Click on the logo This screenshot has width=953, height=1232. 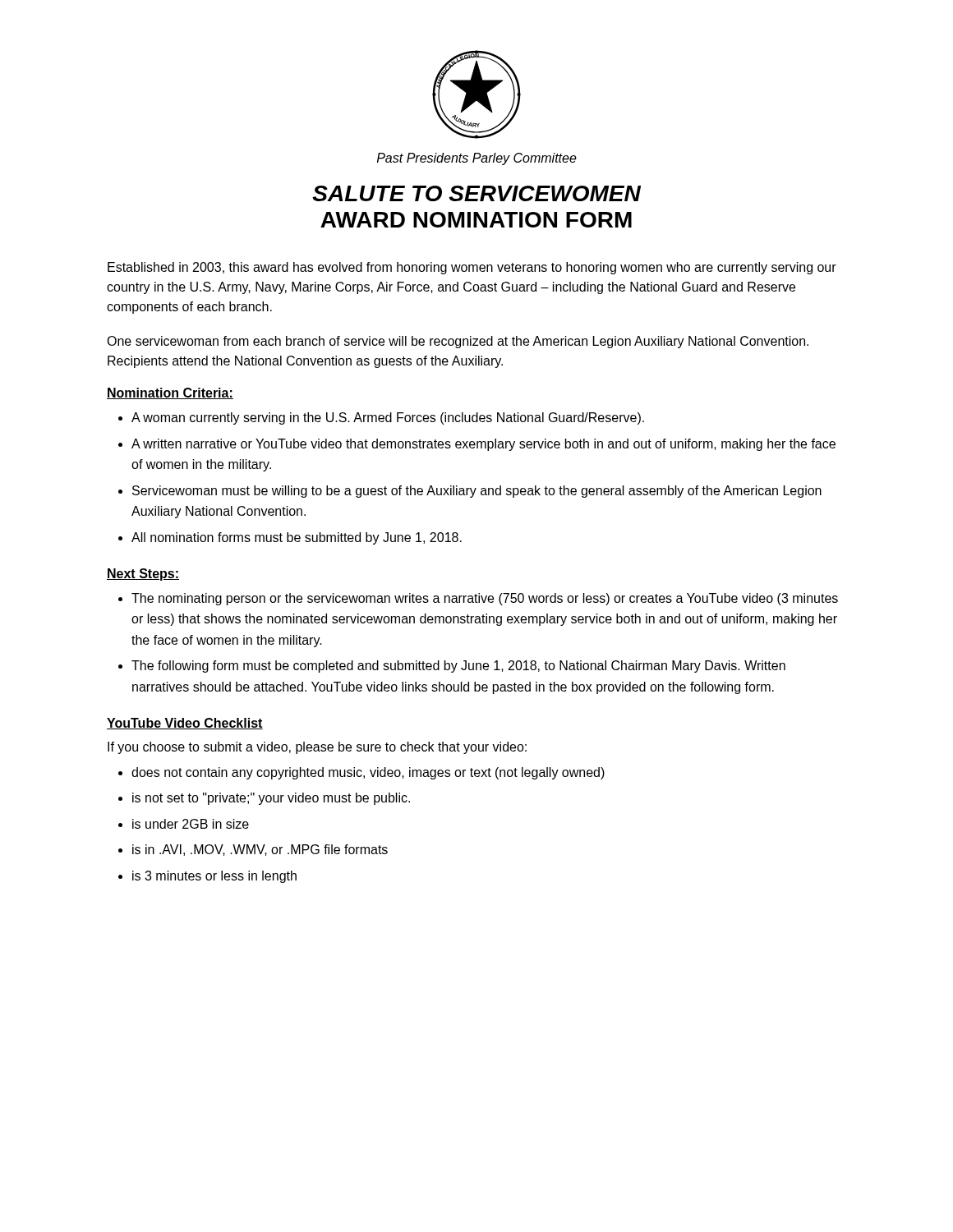tap(476, 96)
